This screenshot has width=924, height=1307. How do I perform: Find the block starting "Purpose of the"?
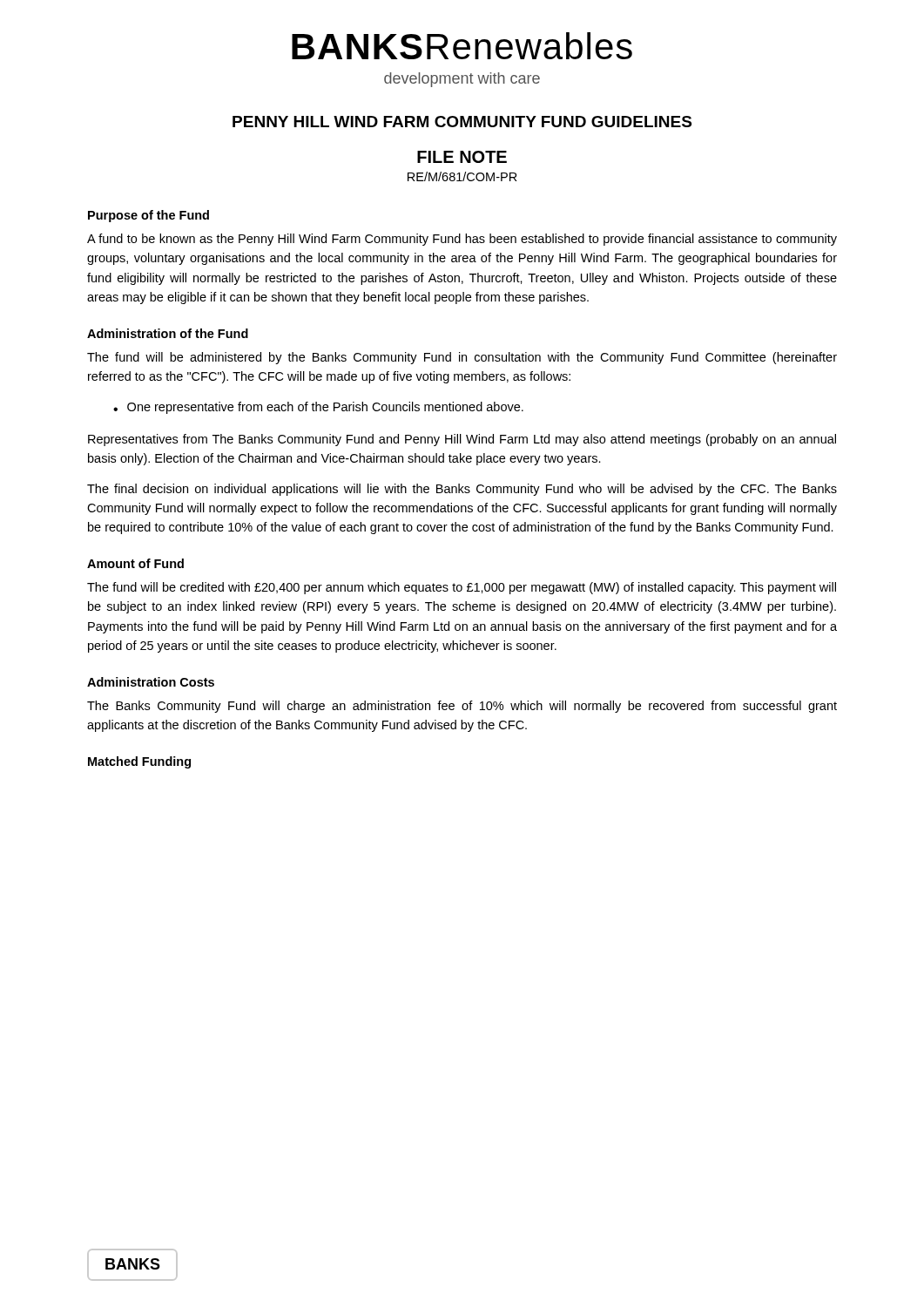click(x=148, y=215)
